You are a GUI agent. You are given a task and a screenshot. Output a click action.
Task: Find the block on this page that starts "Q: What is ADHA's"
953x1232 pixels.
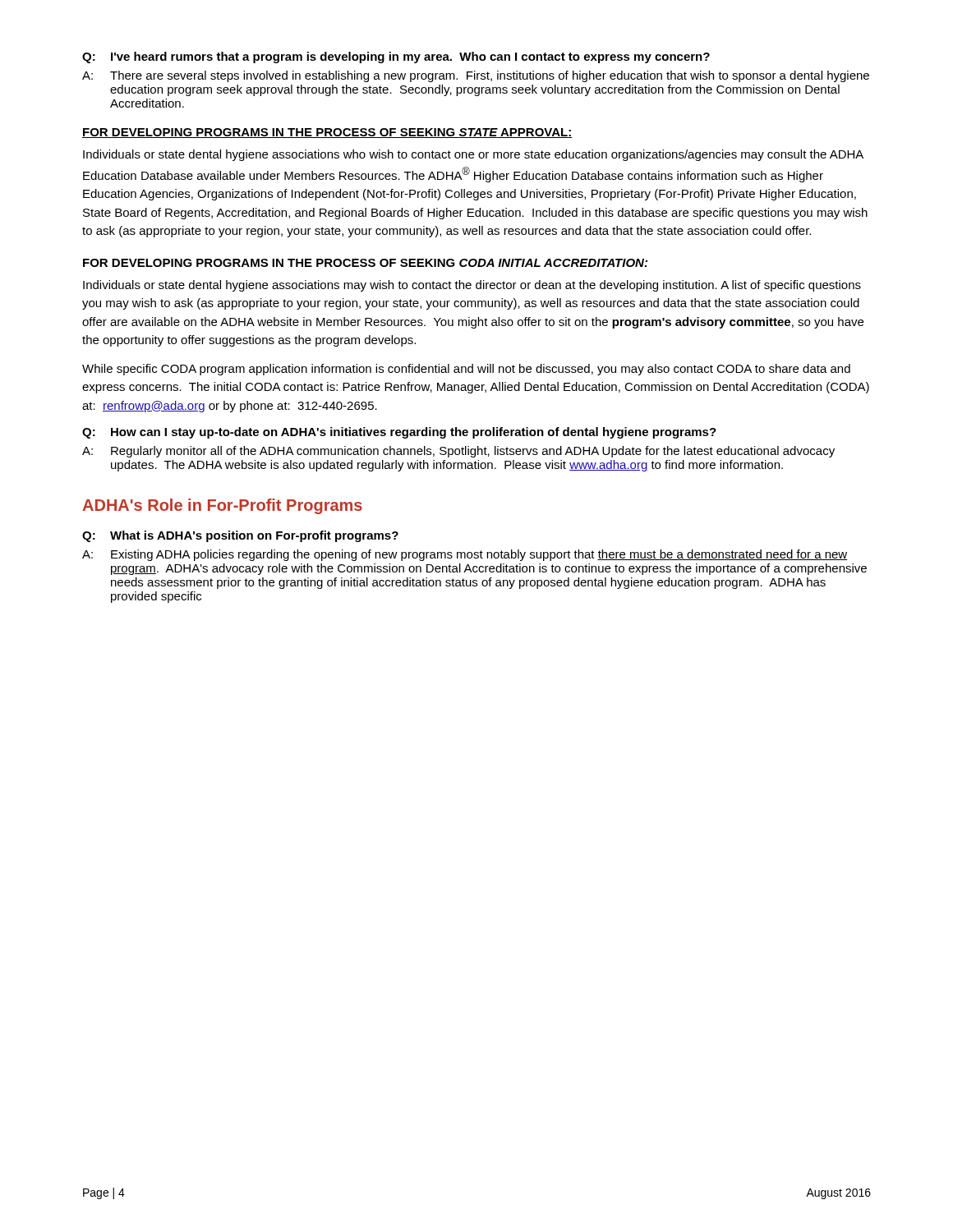pyautogui.click(x=240, y=535)
